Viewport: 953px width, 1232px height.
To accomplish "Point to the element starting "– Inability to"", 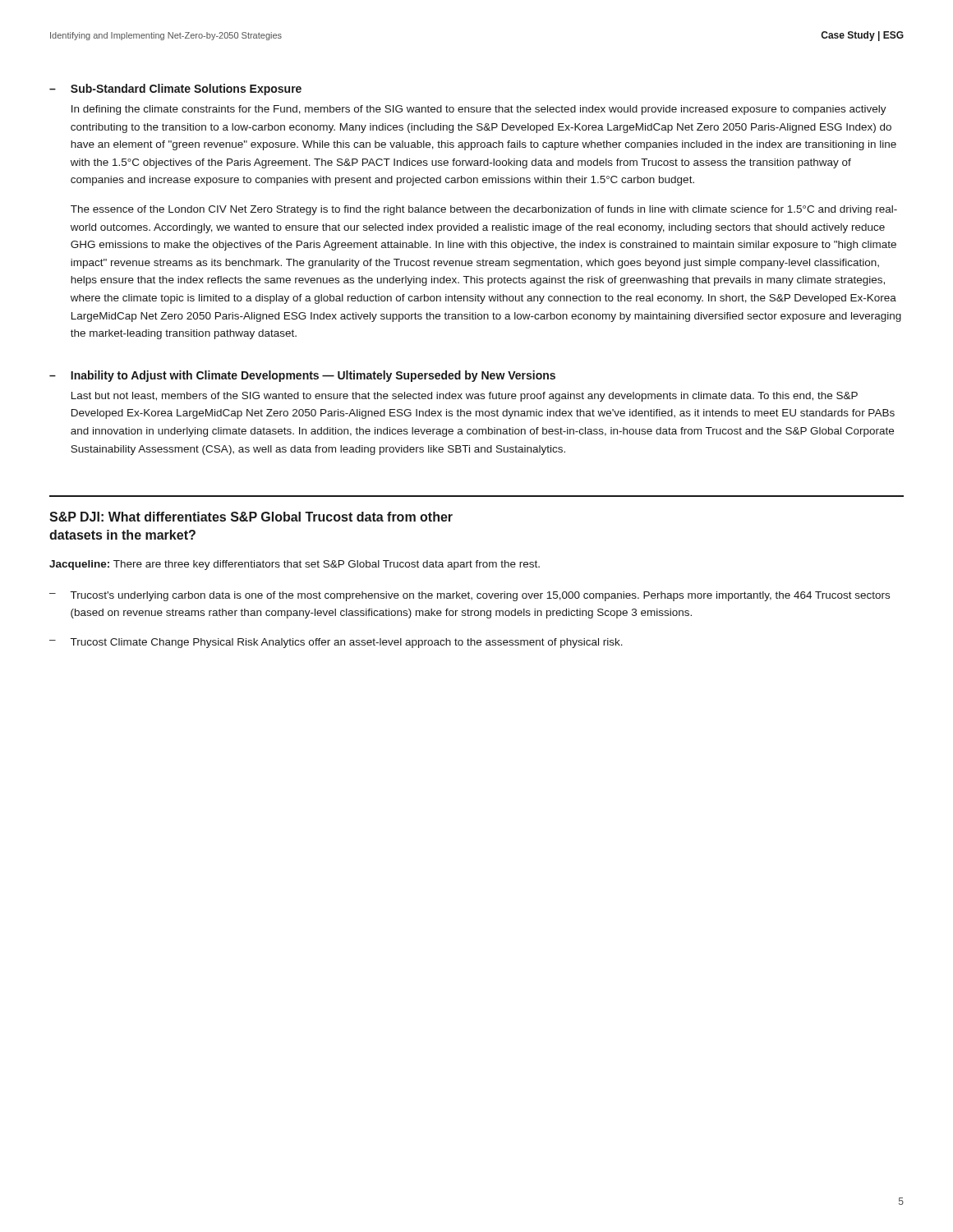I will point(476,419).
